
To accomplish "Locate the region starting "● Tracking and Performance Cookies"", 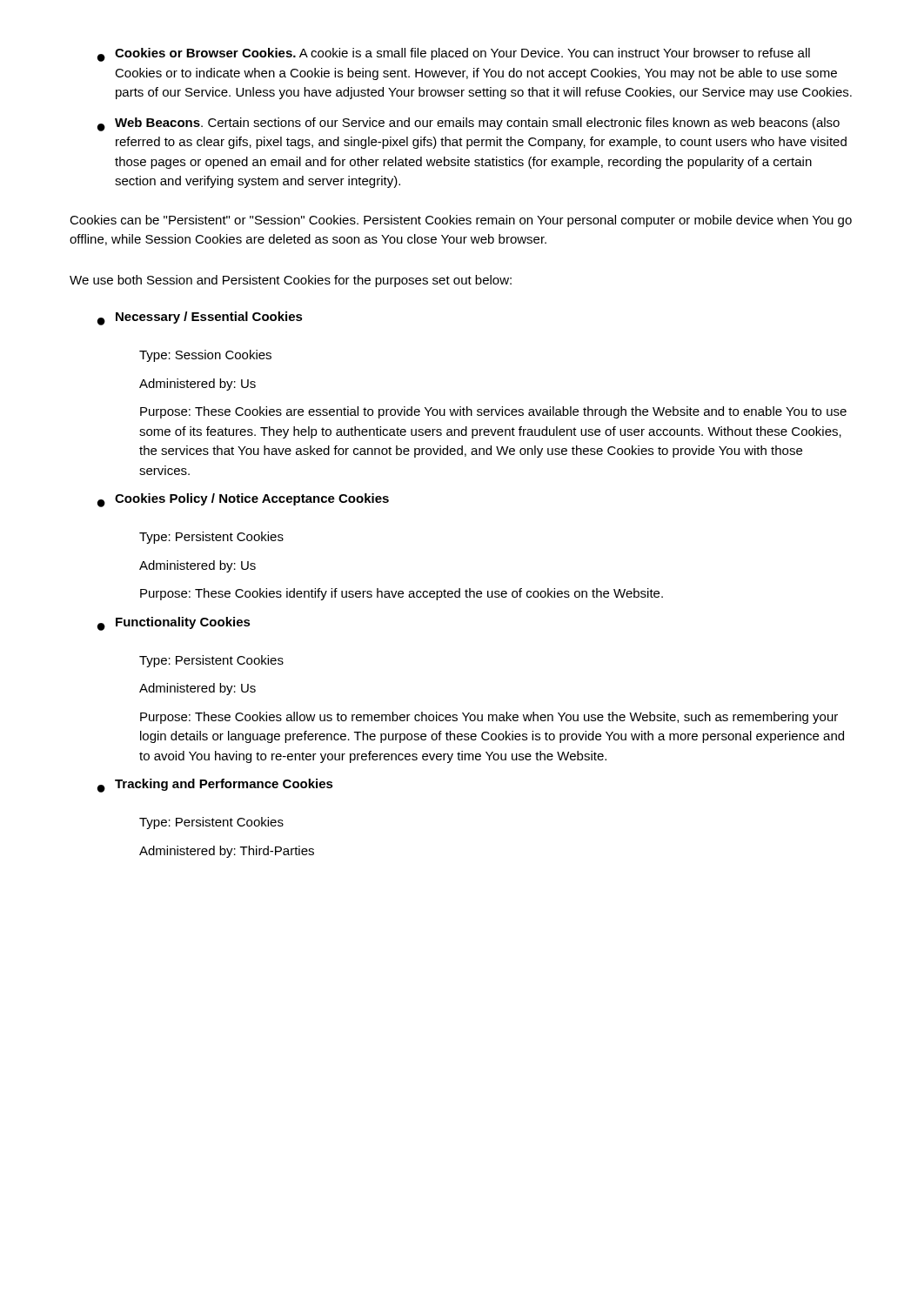I will coord(214,787).
